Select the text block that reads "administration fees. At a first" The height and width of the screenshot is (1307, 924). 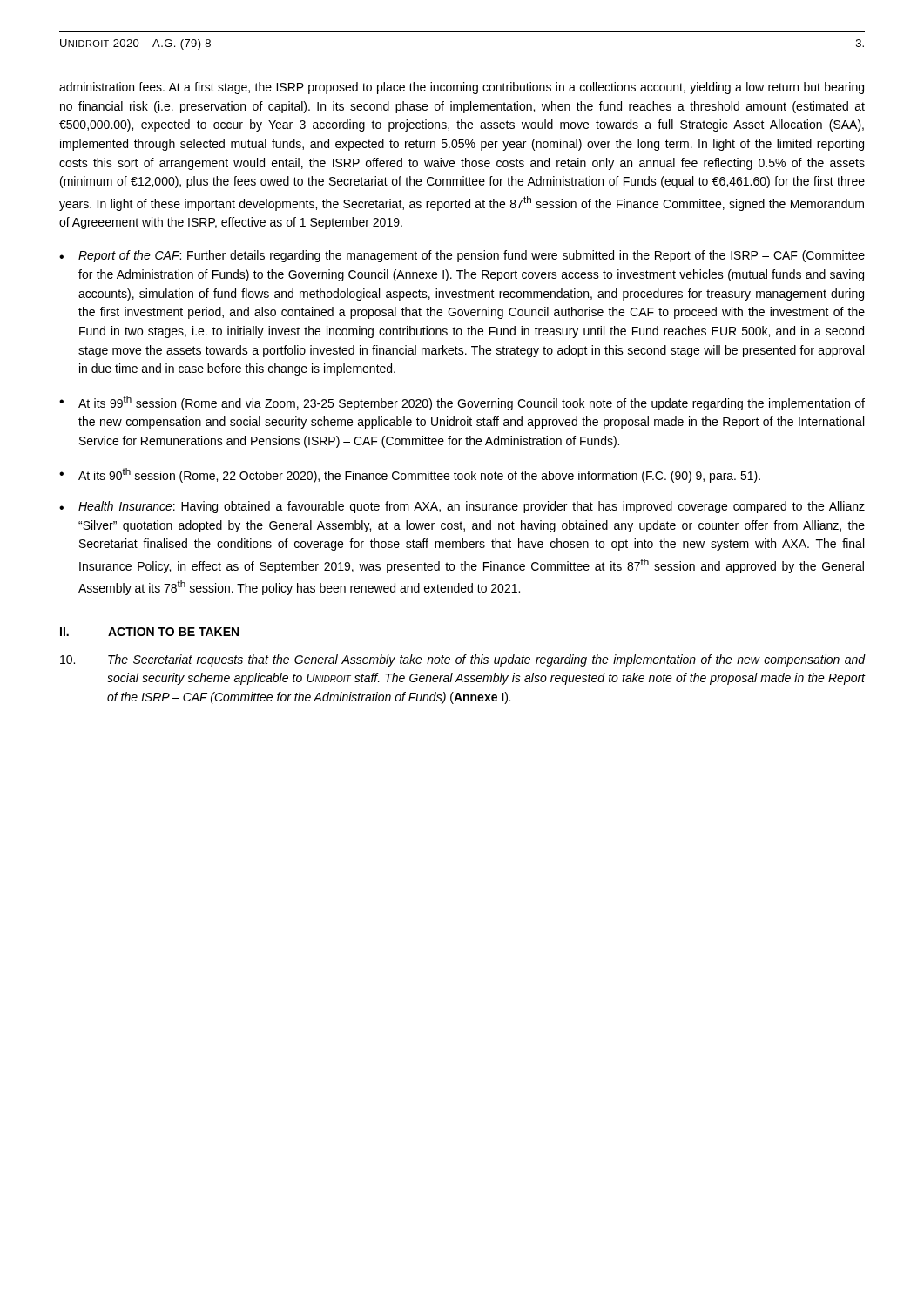[x=462, y=155]
